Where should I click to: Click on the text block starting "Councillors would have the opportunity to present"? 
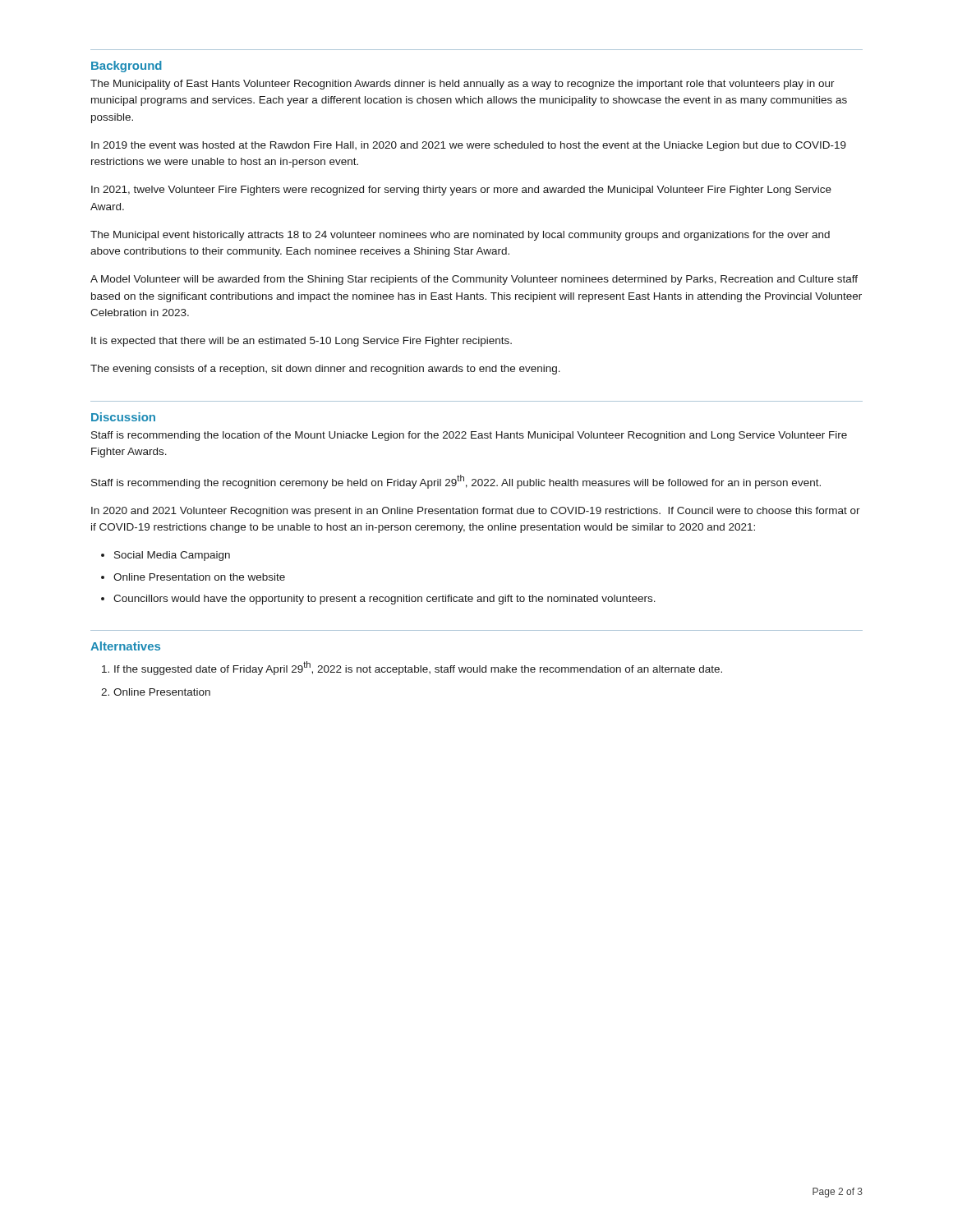pos(385,598)
